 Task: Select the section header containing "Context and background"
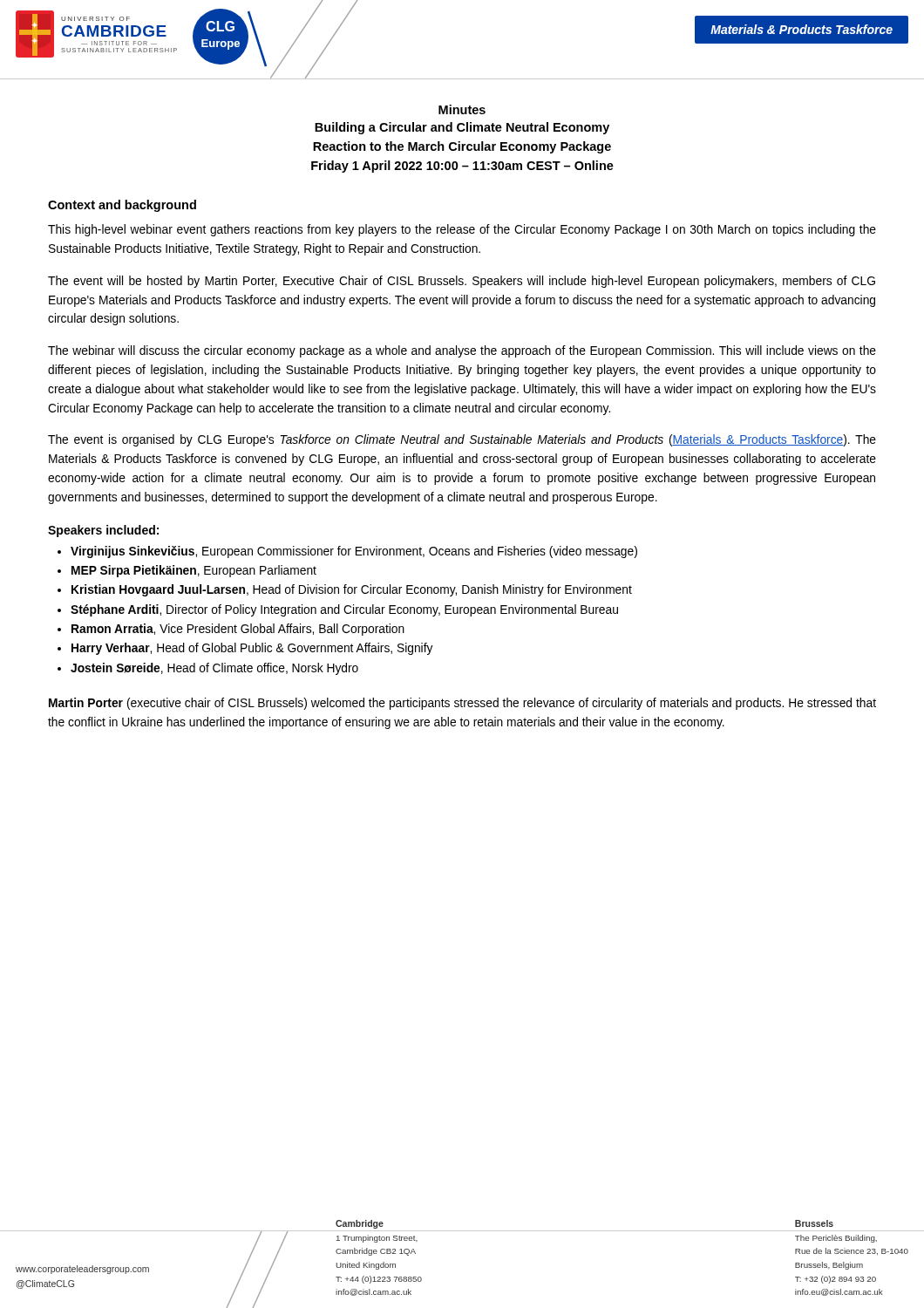[x=122, y=205]
